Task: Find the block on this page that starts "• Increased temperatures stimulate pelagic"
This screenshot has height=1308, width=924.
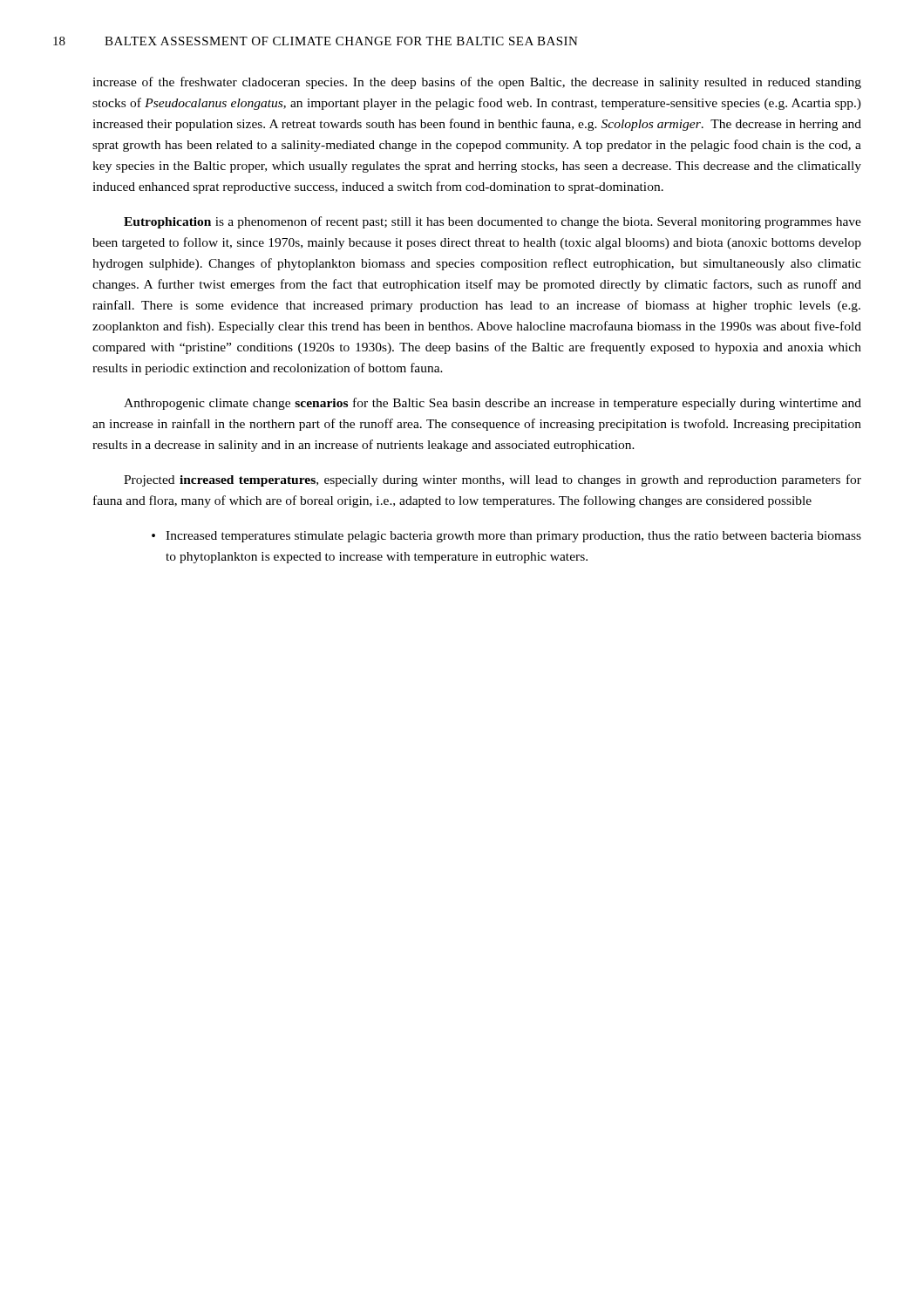Action: coord(501,546)
